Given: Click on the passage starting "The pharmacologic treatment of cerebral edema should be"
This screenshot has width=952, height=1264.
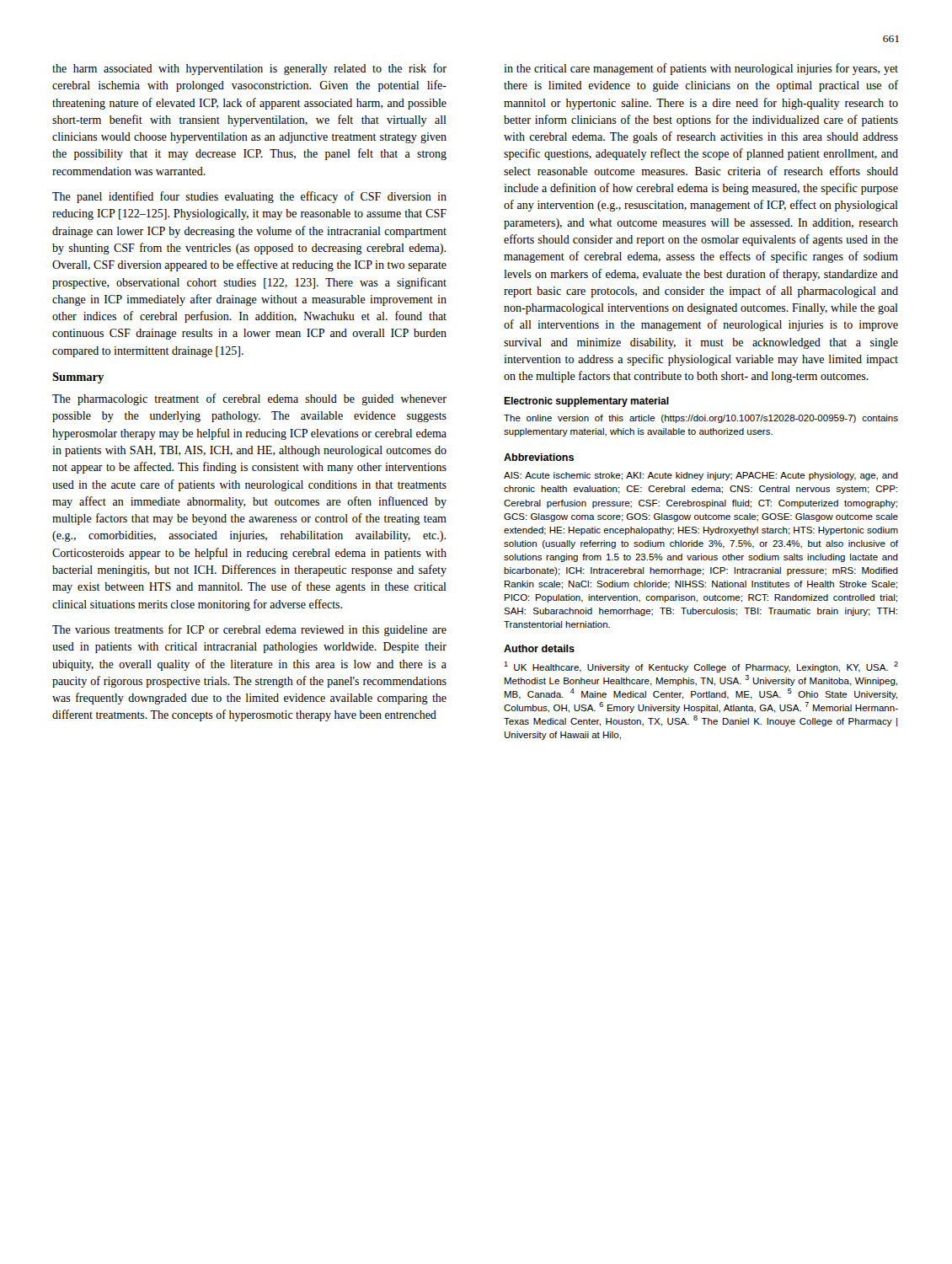Looking at the screenshot, I should click(249, 502).
